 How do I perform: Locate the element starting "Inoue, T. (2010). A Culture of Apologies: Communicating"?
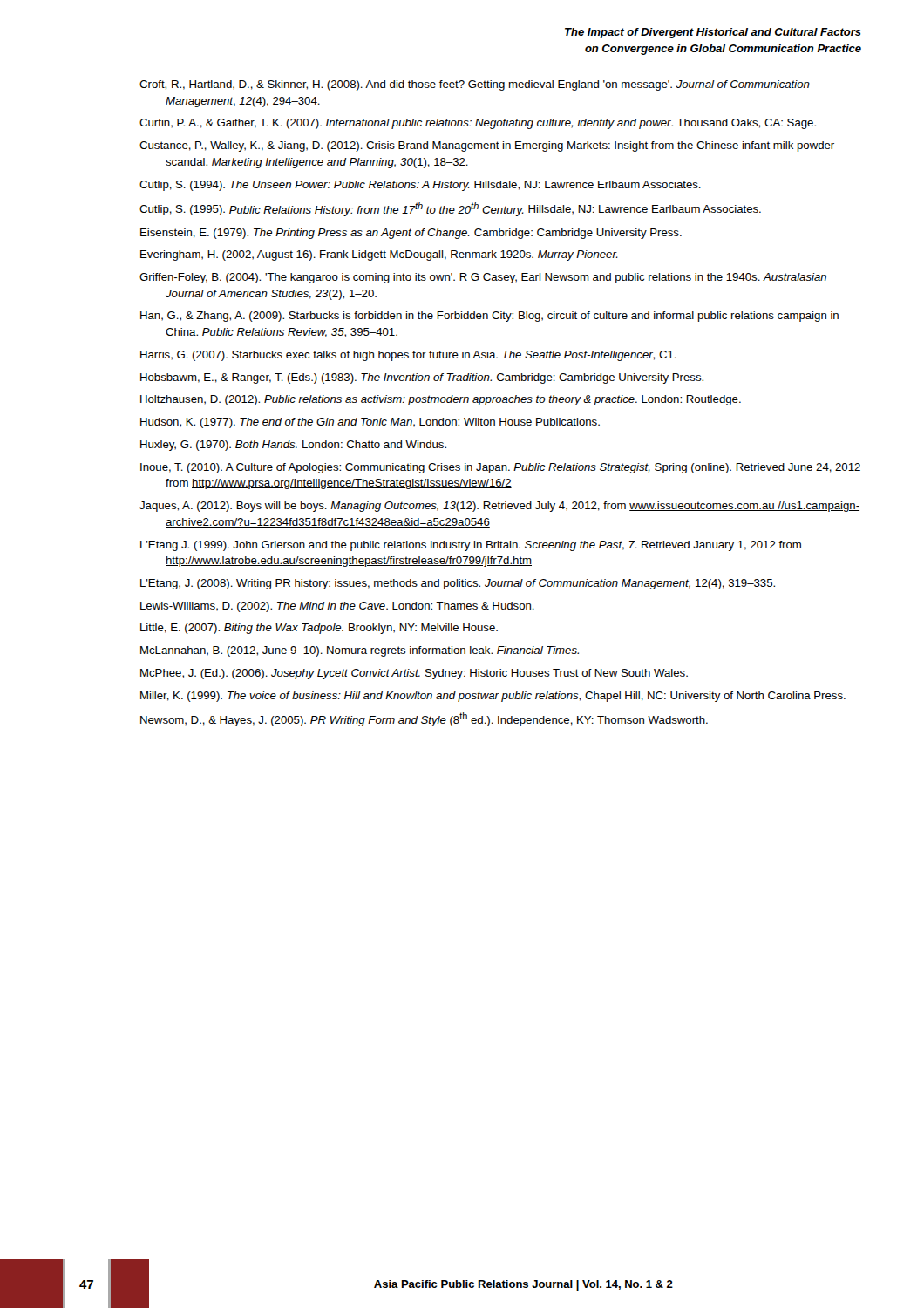pyautogui.click(x=500, y=475)
